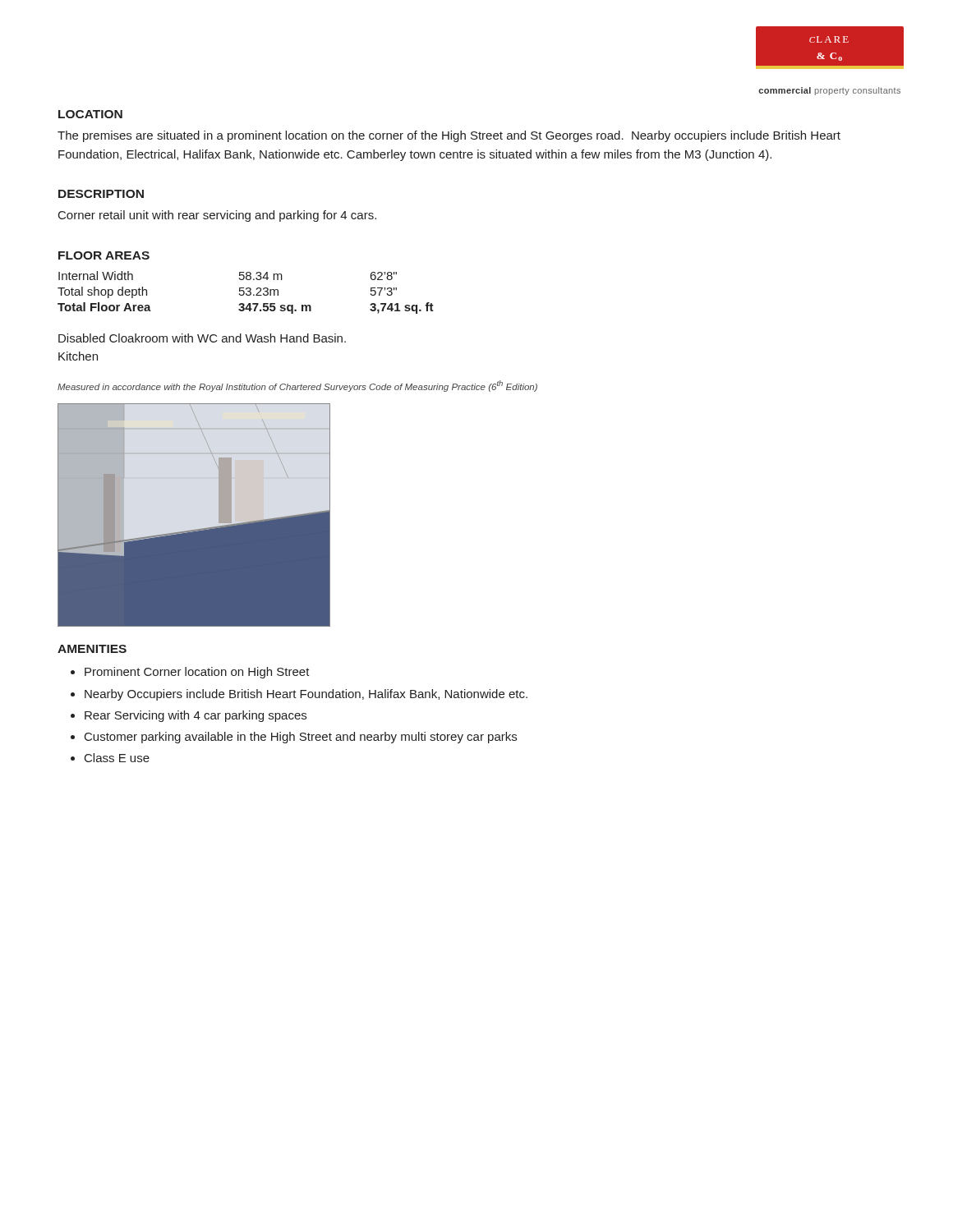Find the photo
This screenshot has height=1232, width=953.
476,515
